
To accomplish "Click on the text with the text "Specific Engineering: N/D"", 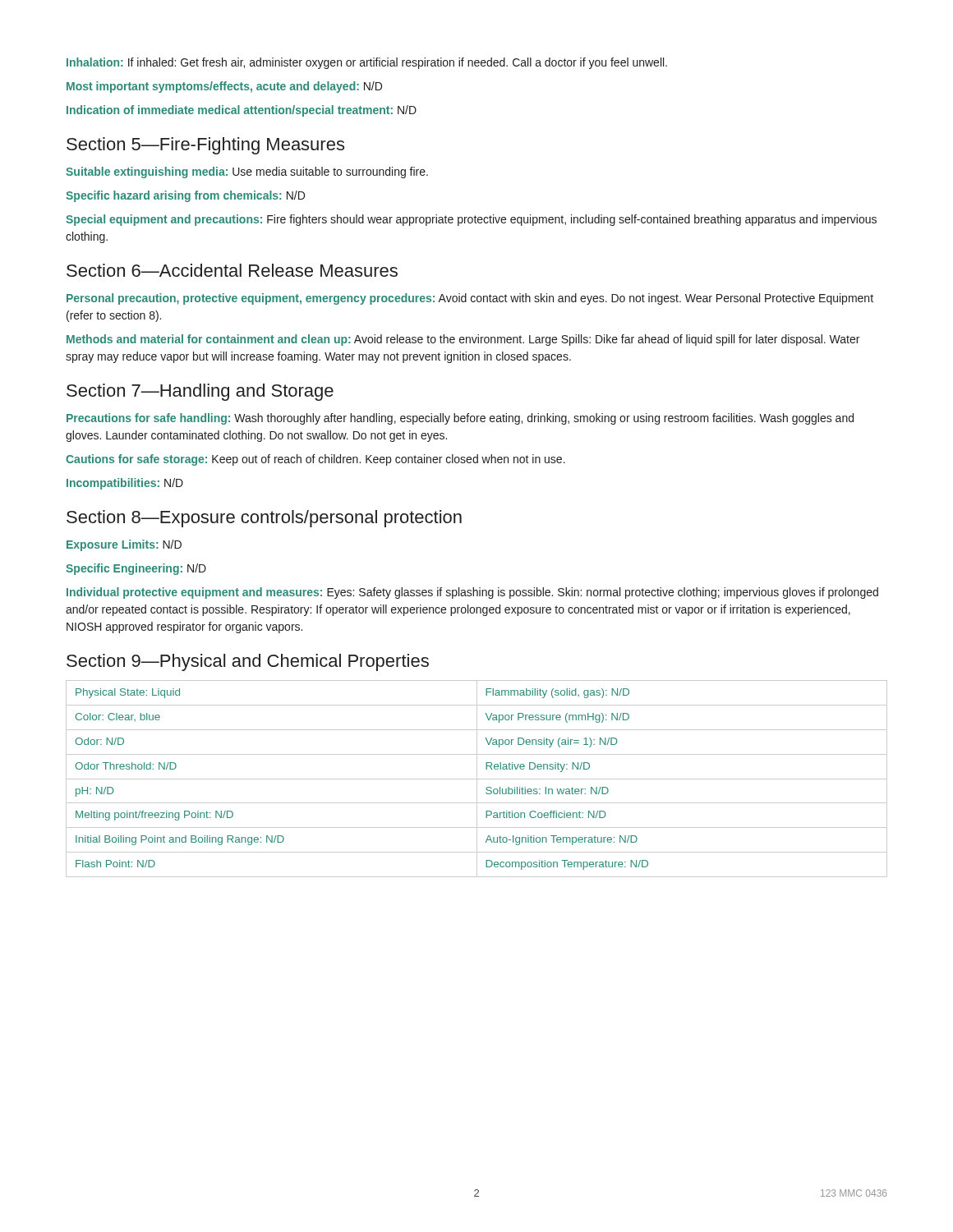I will 136,568.
